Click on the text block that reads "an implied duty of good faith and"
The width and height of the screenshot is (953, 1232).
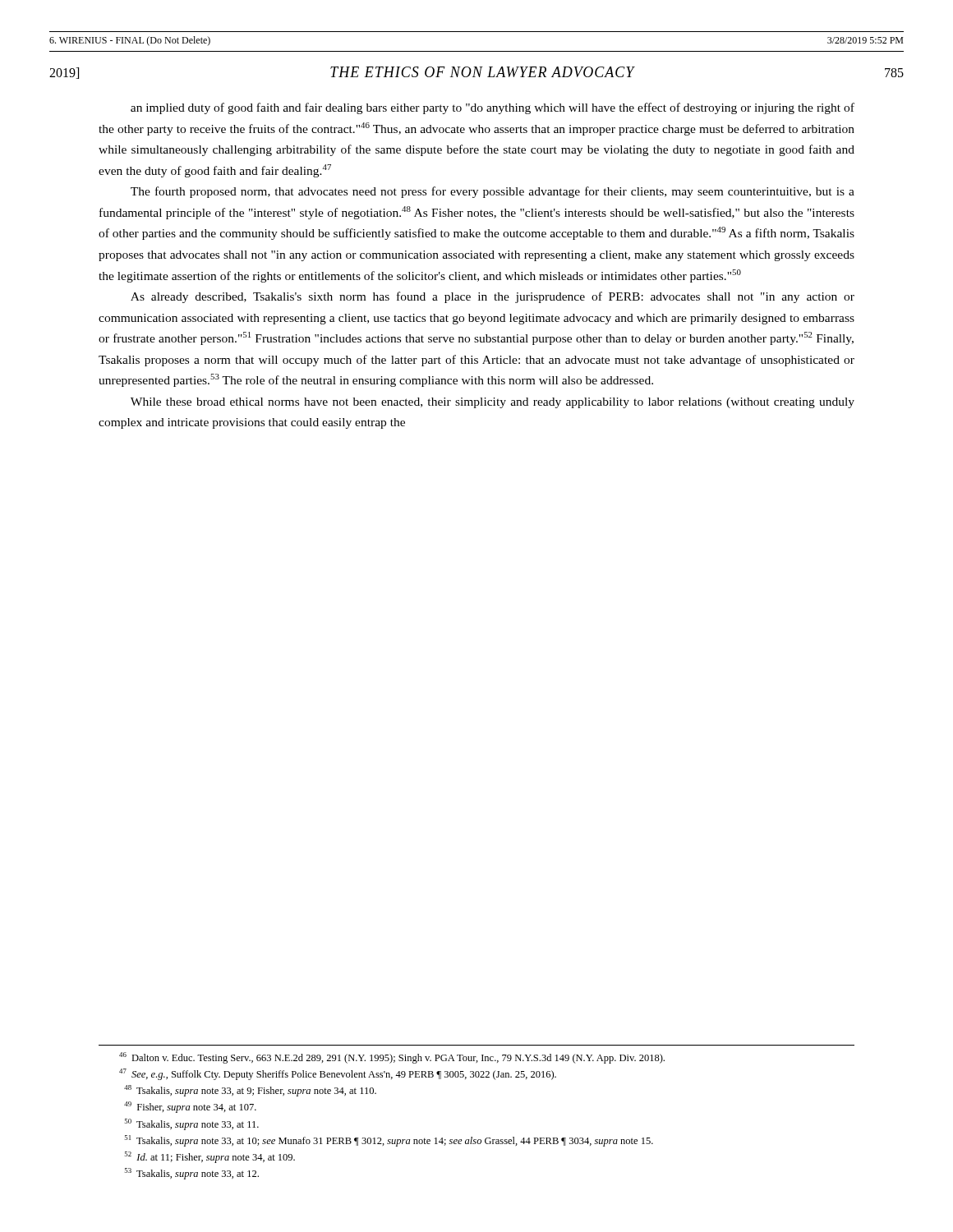tap(476, 265)
